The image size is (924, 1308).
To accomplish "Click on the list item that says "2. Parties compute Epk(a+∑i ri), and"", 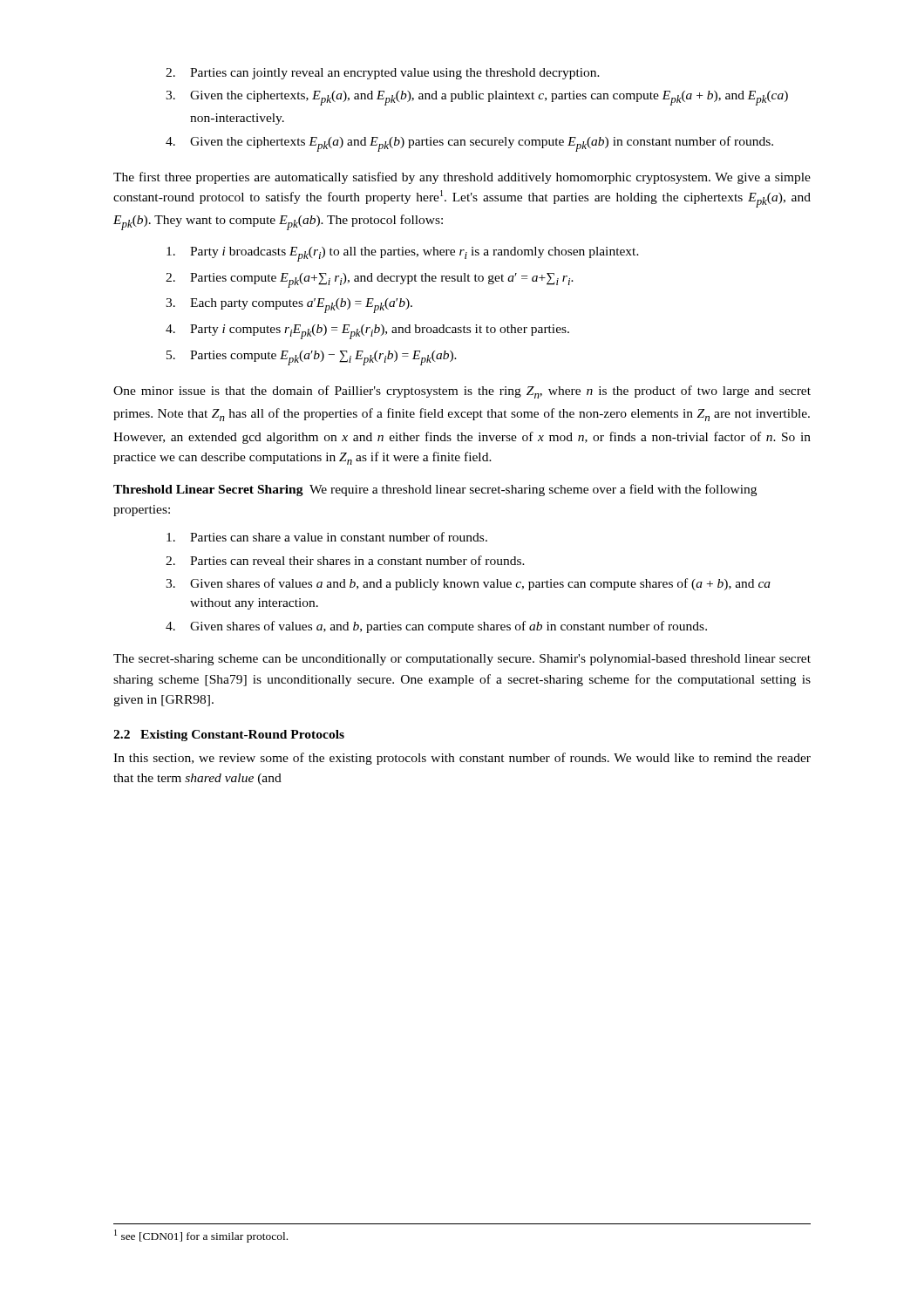I will [x=488, y=279].
